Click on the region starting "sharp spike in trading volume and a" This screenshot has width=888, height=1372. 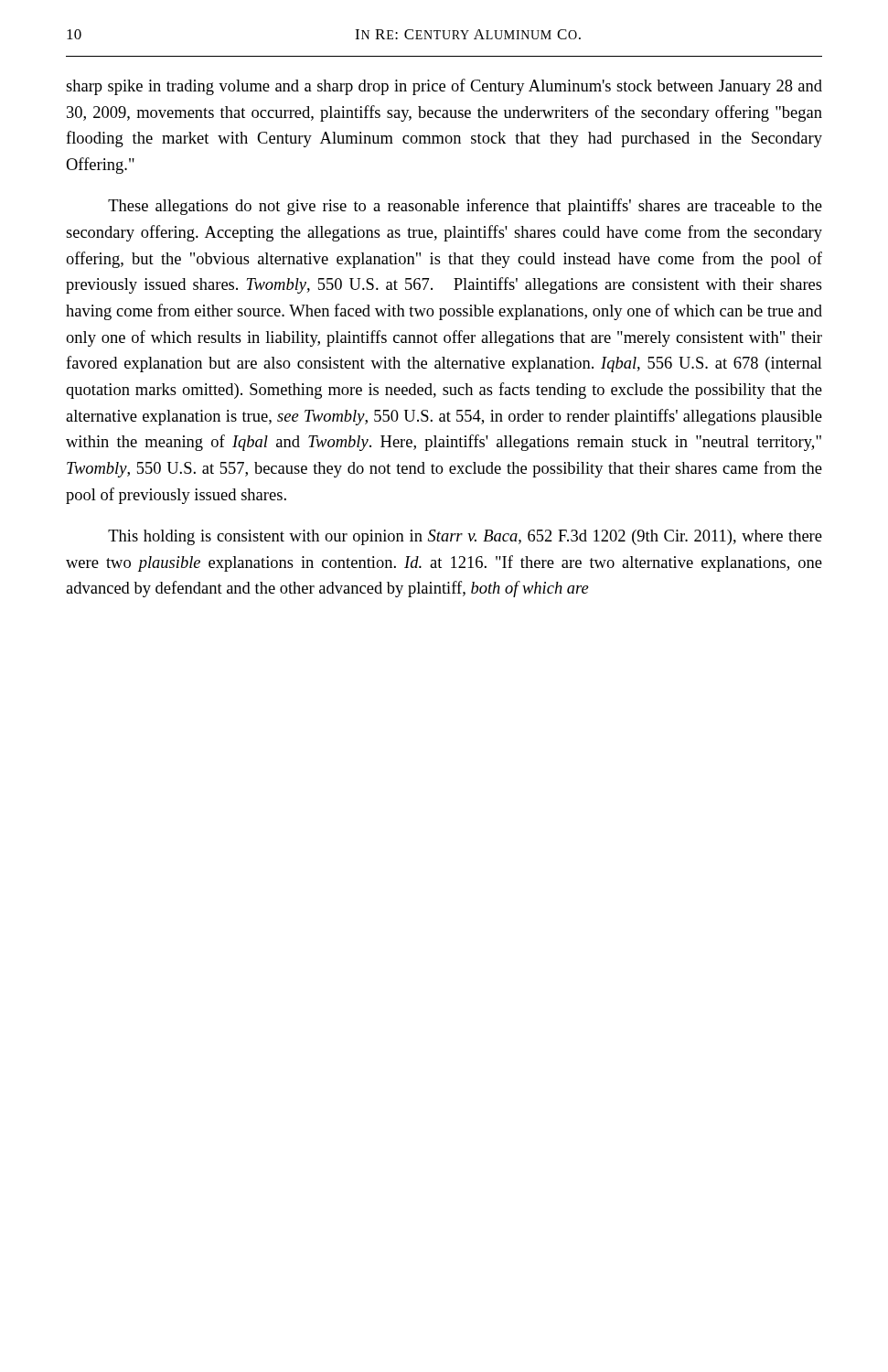[444, 126]
